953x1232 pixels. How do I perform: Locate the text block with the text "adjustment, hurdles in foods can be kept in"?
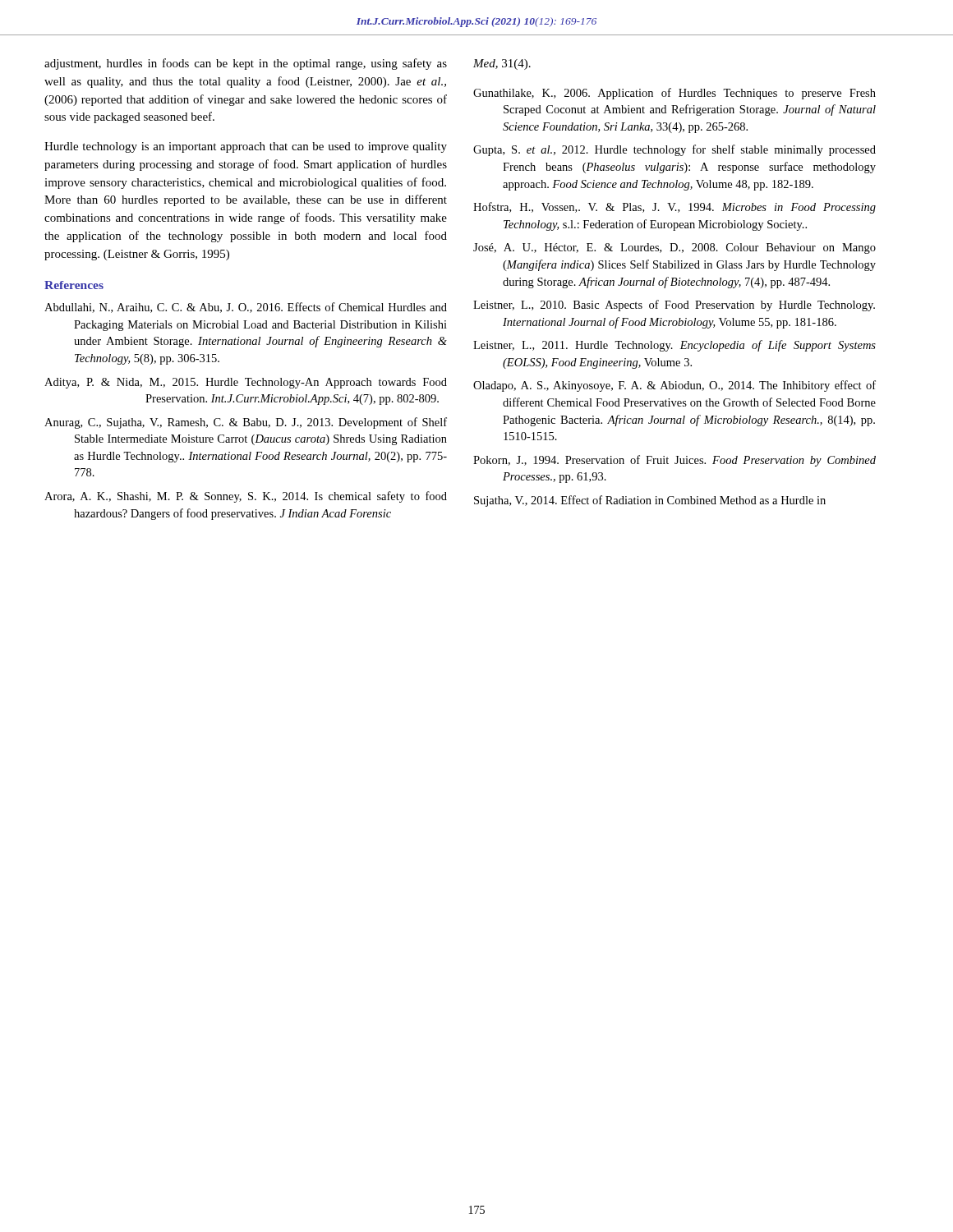point(246,91)
